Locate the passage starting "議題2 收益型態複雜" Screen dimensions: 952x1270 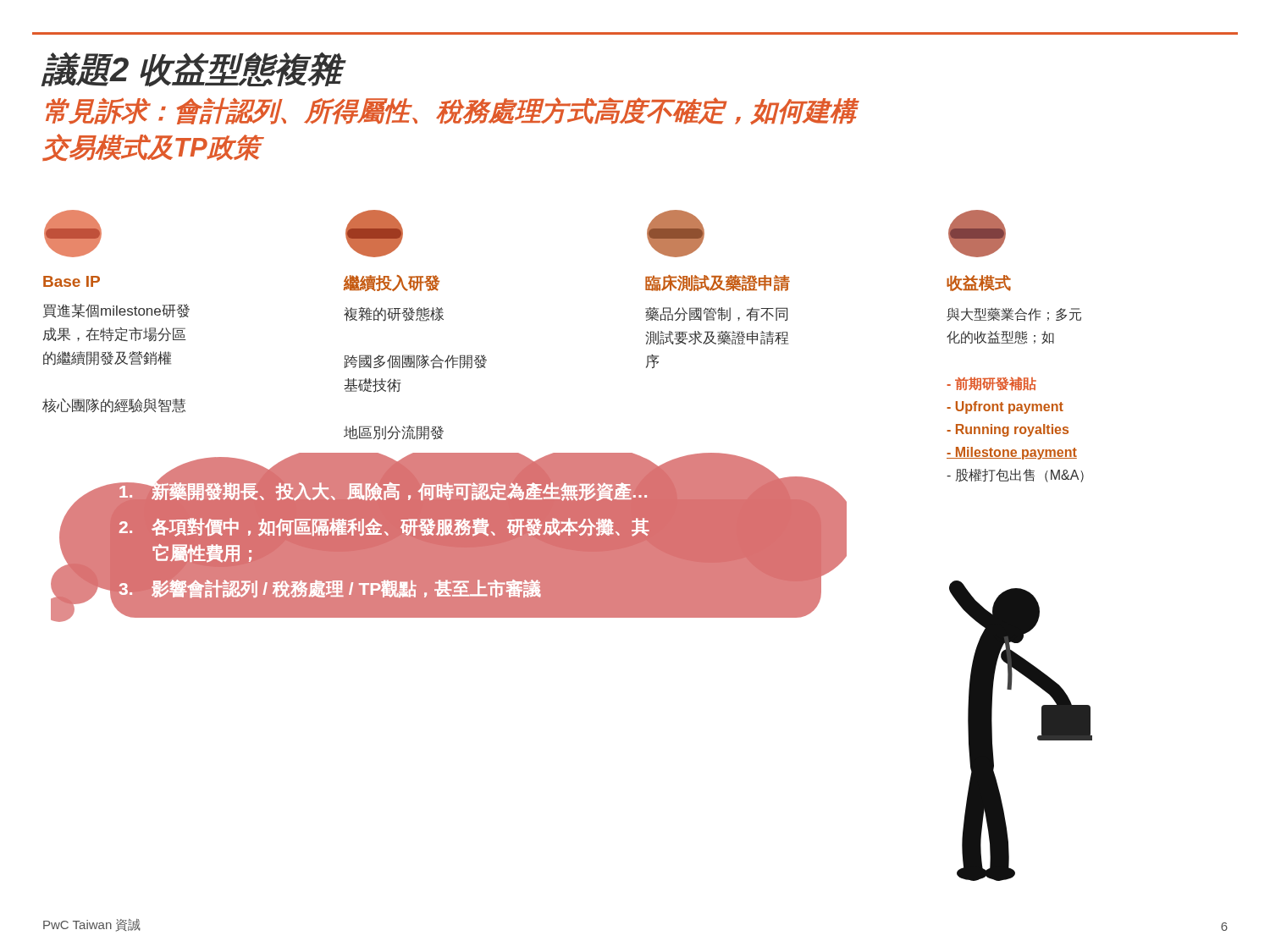coord(192,70)
